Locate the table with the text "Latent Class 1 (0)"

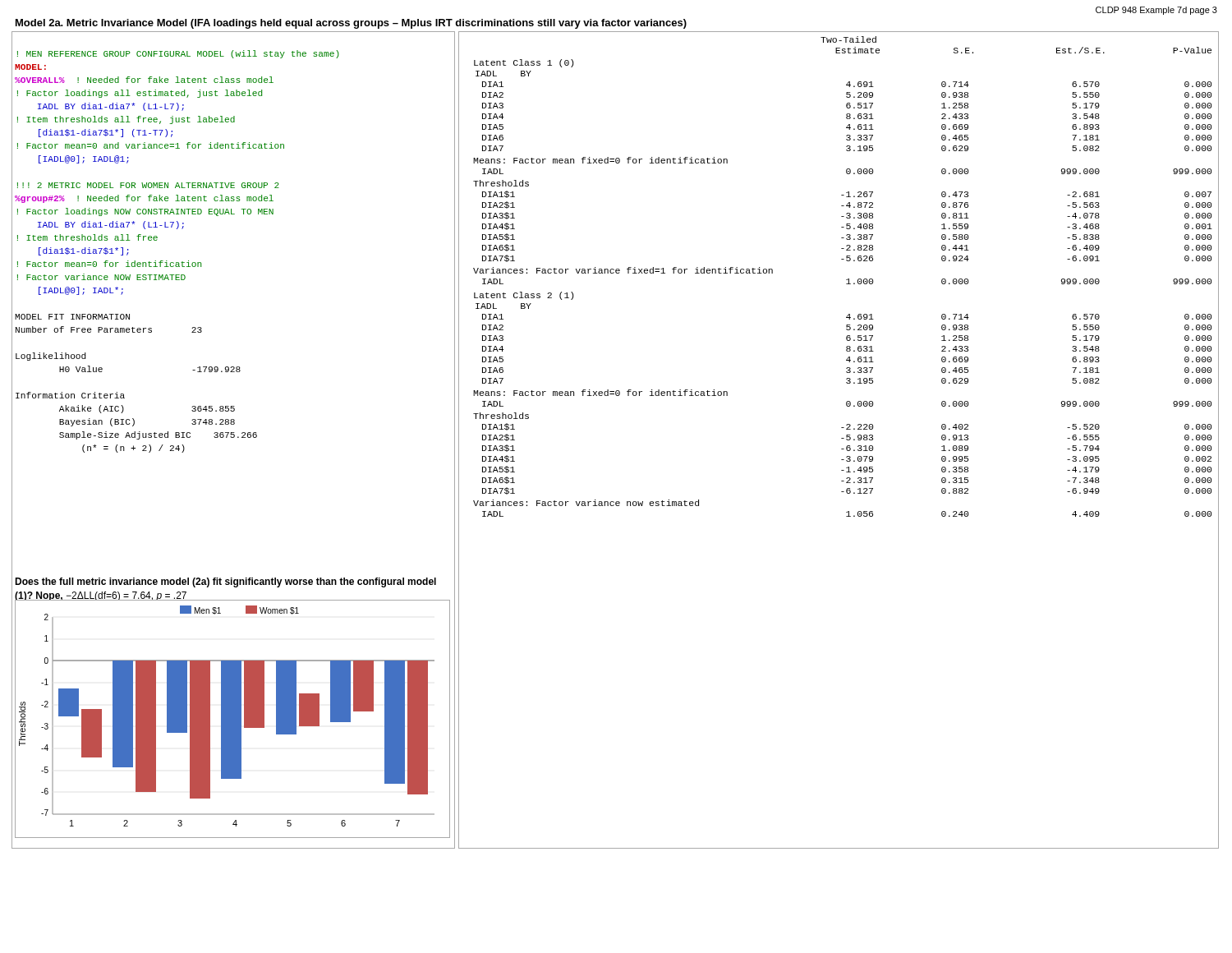842,277
